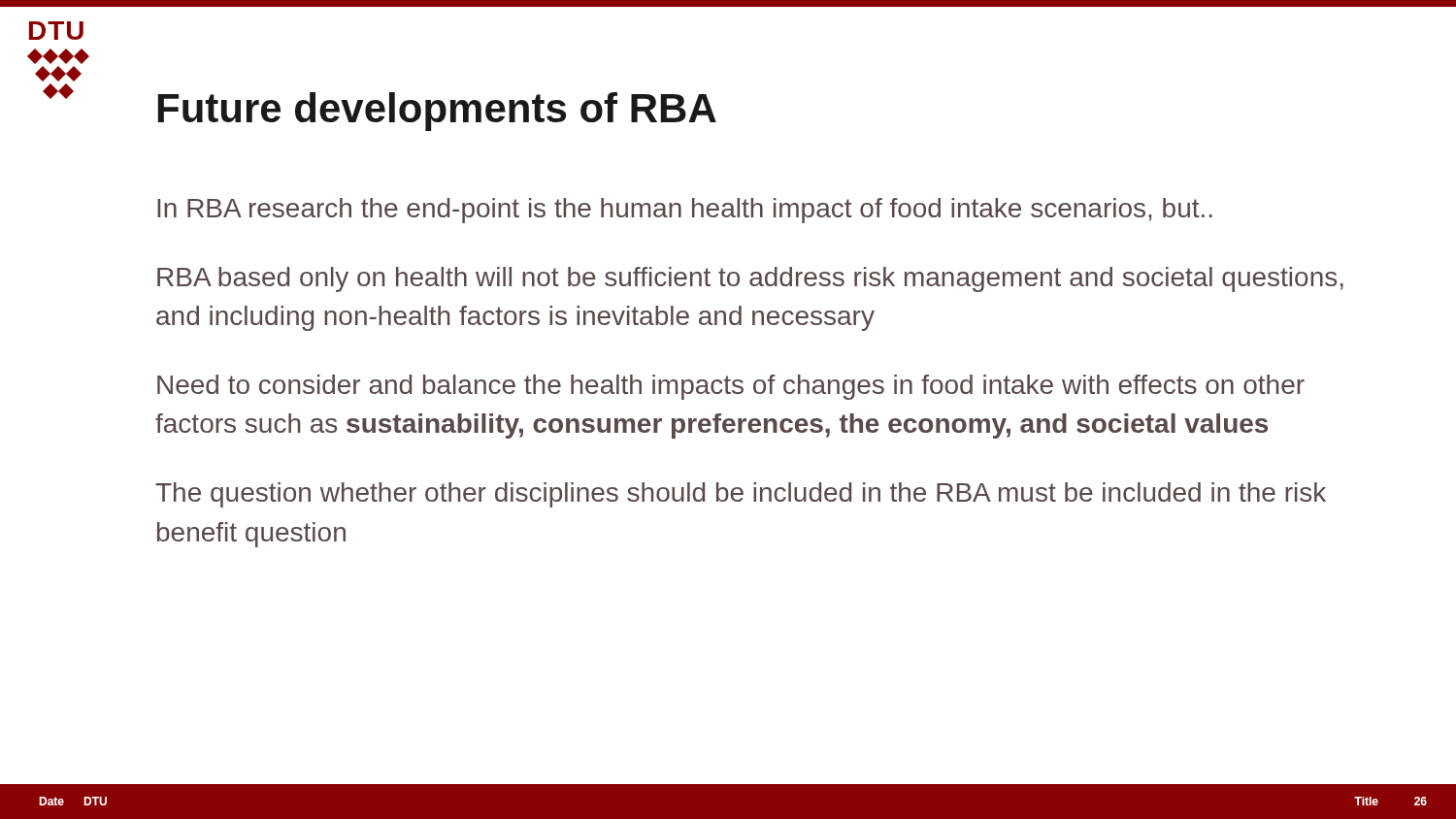Where is the passage that starts "The question whether"?
Viewport: 1456px width, 819px height.
click(x=741, y=512)
